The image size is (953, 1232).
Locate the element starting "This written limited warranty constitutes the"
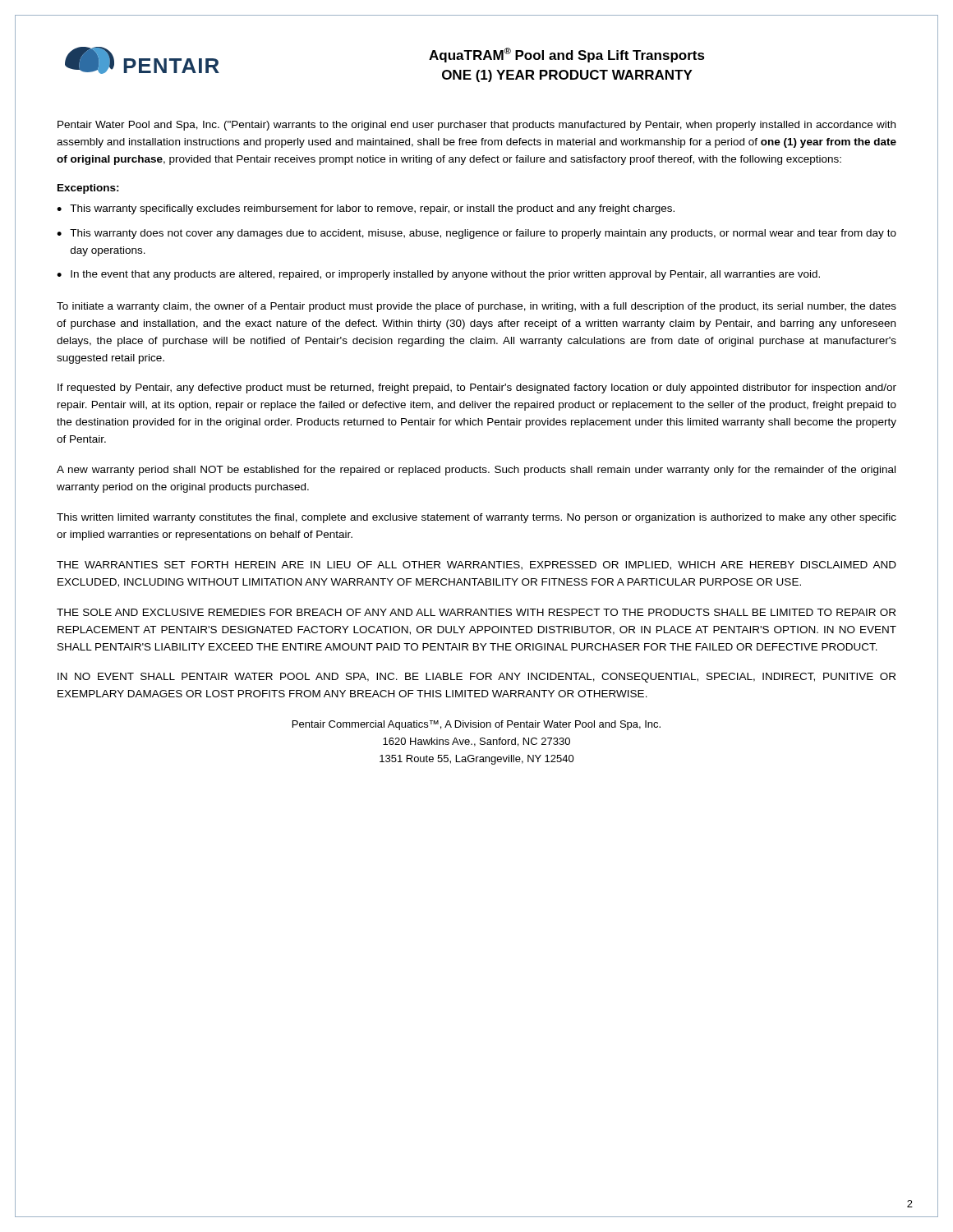(476, 526)
